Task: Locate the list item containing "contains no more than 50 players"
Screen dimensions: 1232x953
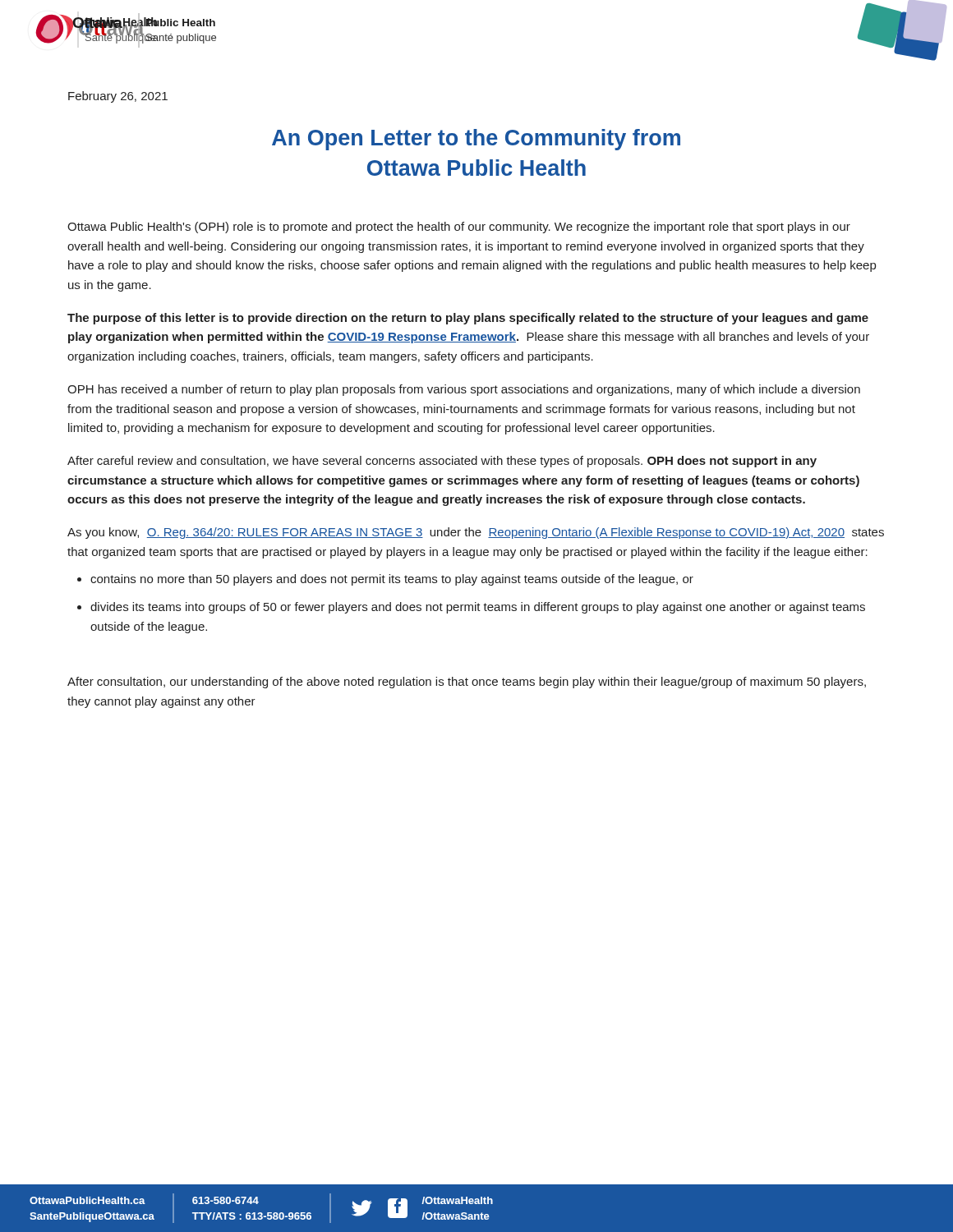Action: (x=392, y=579)
